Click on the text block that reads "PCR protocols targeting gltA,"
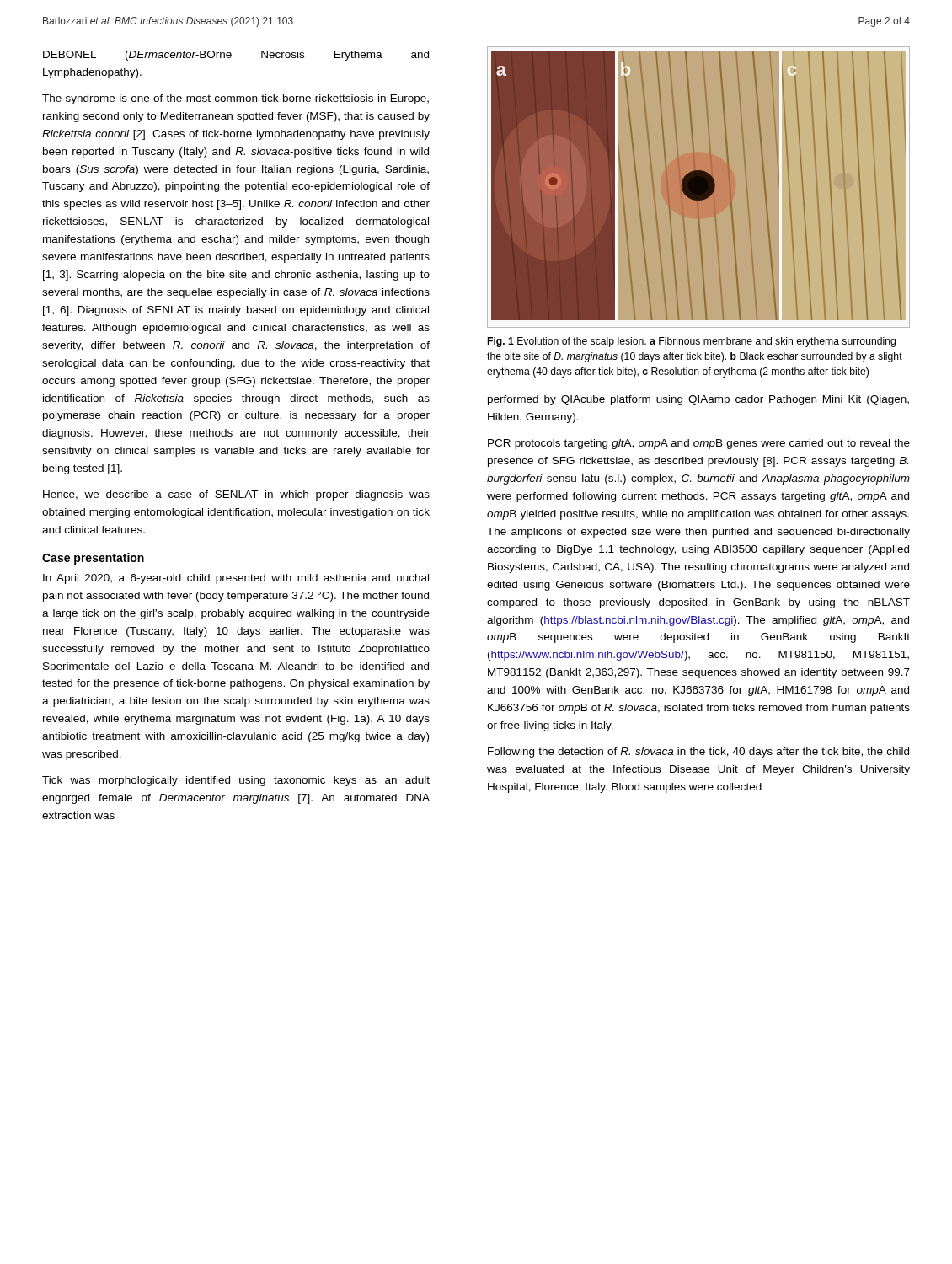952x1264 pixels. (698, 584)
